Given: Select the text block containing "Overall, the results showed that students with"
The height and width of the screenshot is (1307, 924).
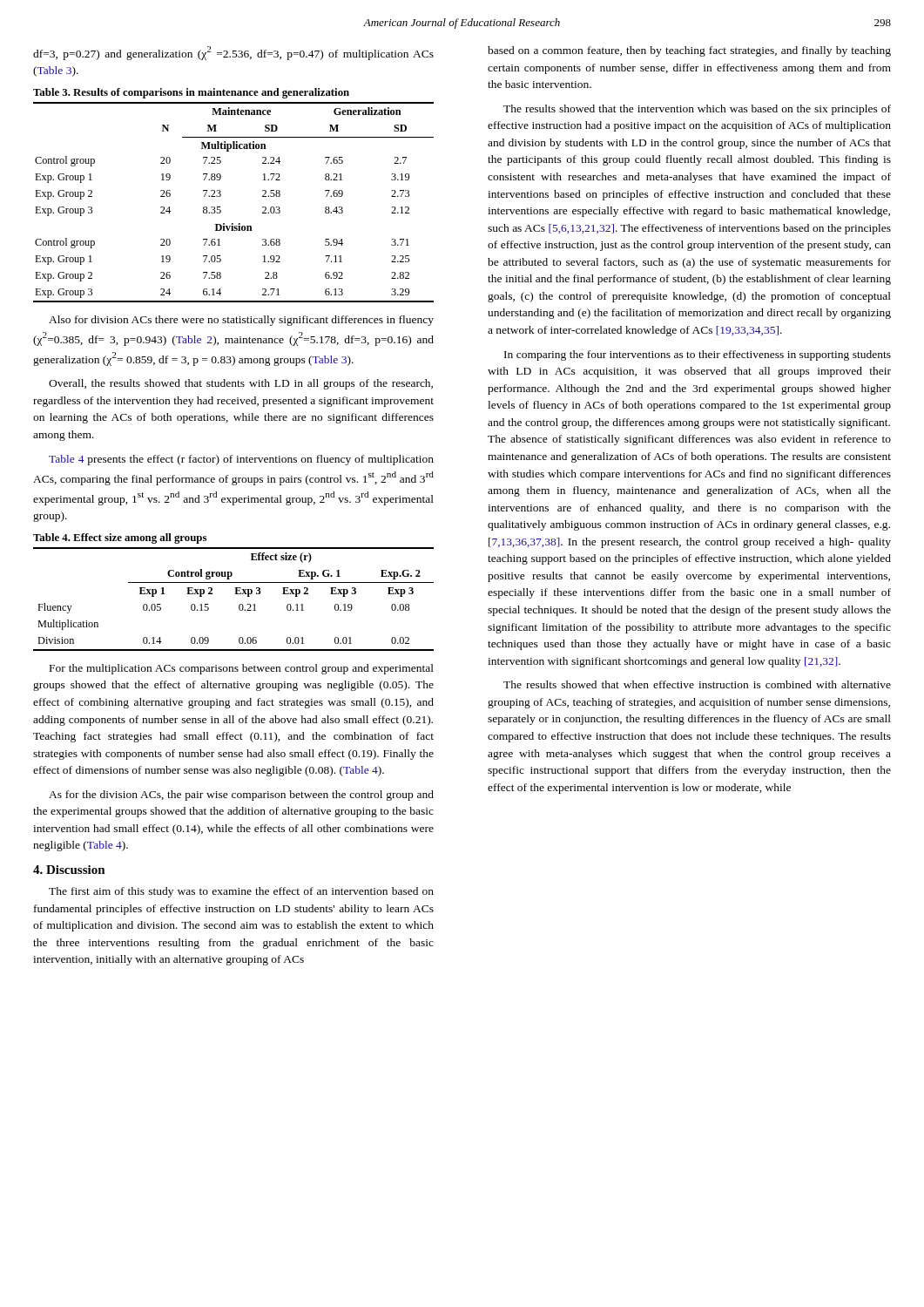Looking at the screenshot, I should [x=233, y=409].
